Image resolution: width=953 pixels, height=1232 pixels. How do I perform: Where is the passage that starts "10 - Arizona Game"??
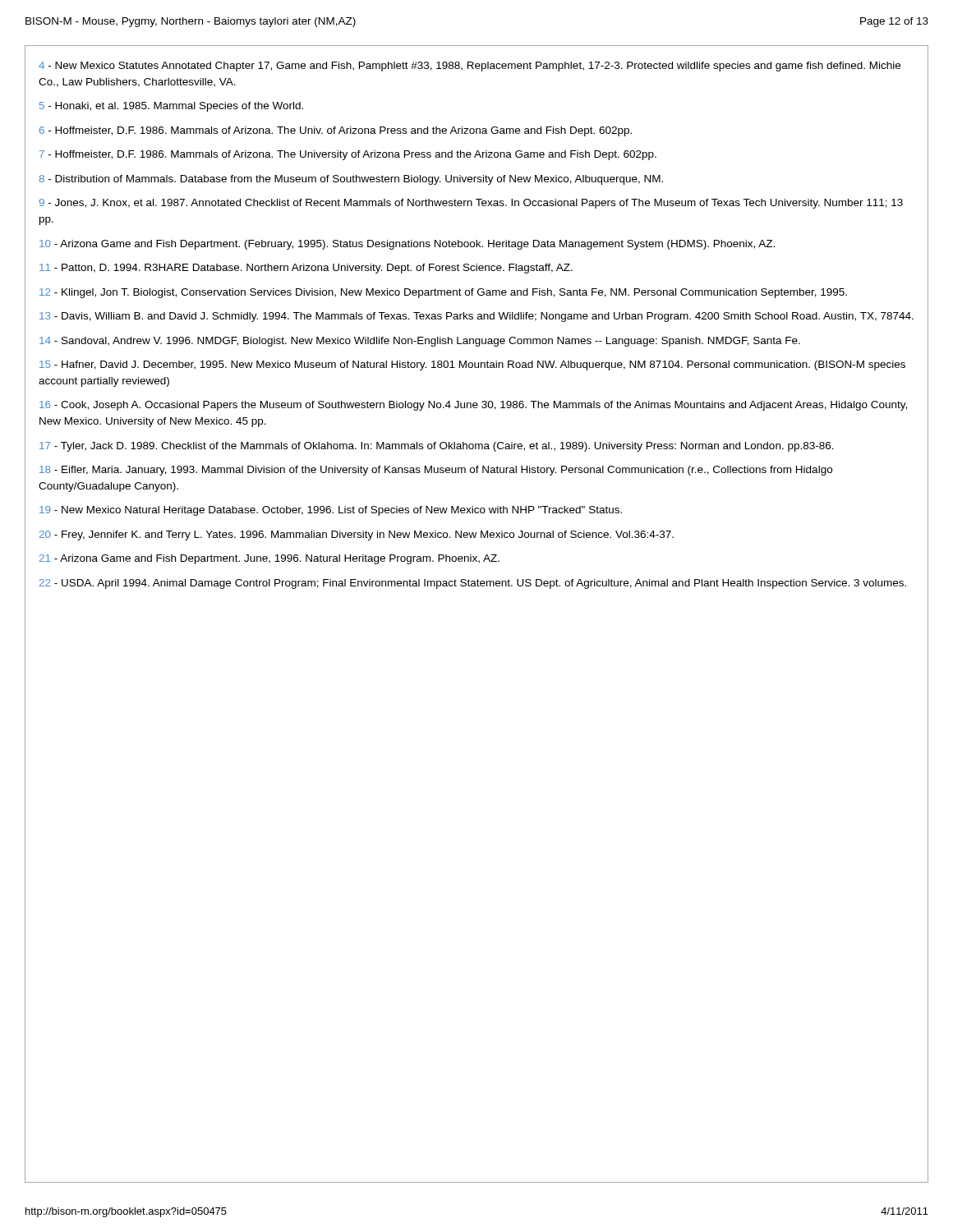(x=407, y=243)
